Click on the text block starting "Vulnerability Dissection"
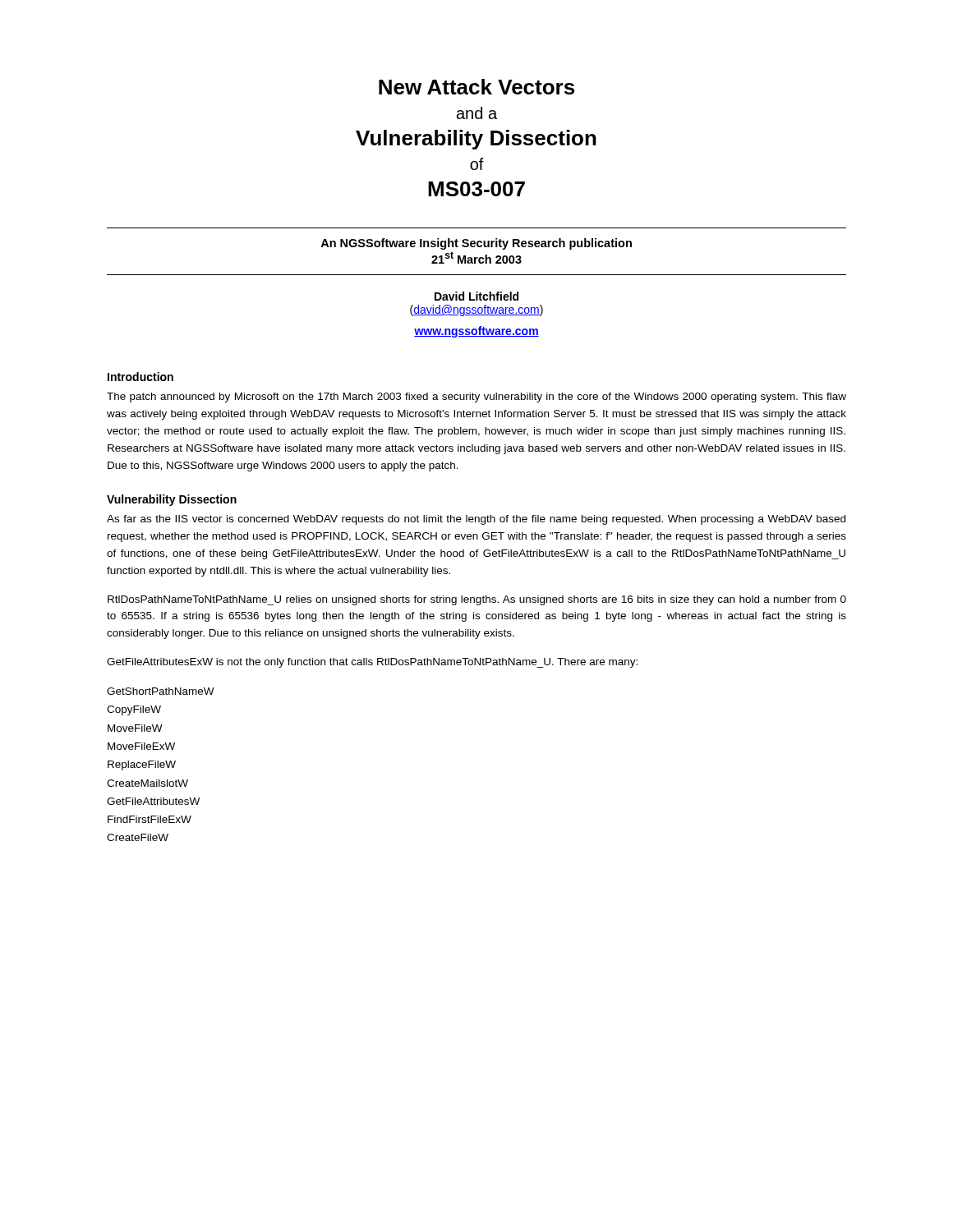This screenshot has height=1232, width=953. [x=172, y=499]
